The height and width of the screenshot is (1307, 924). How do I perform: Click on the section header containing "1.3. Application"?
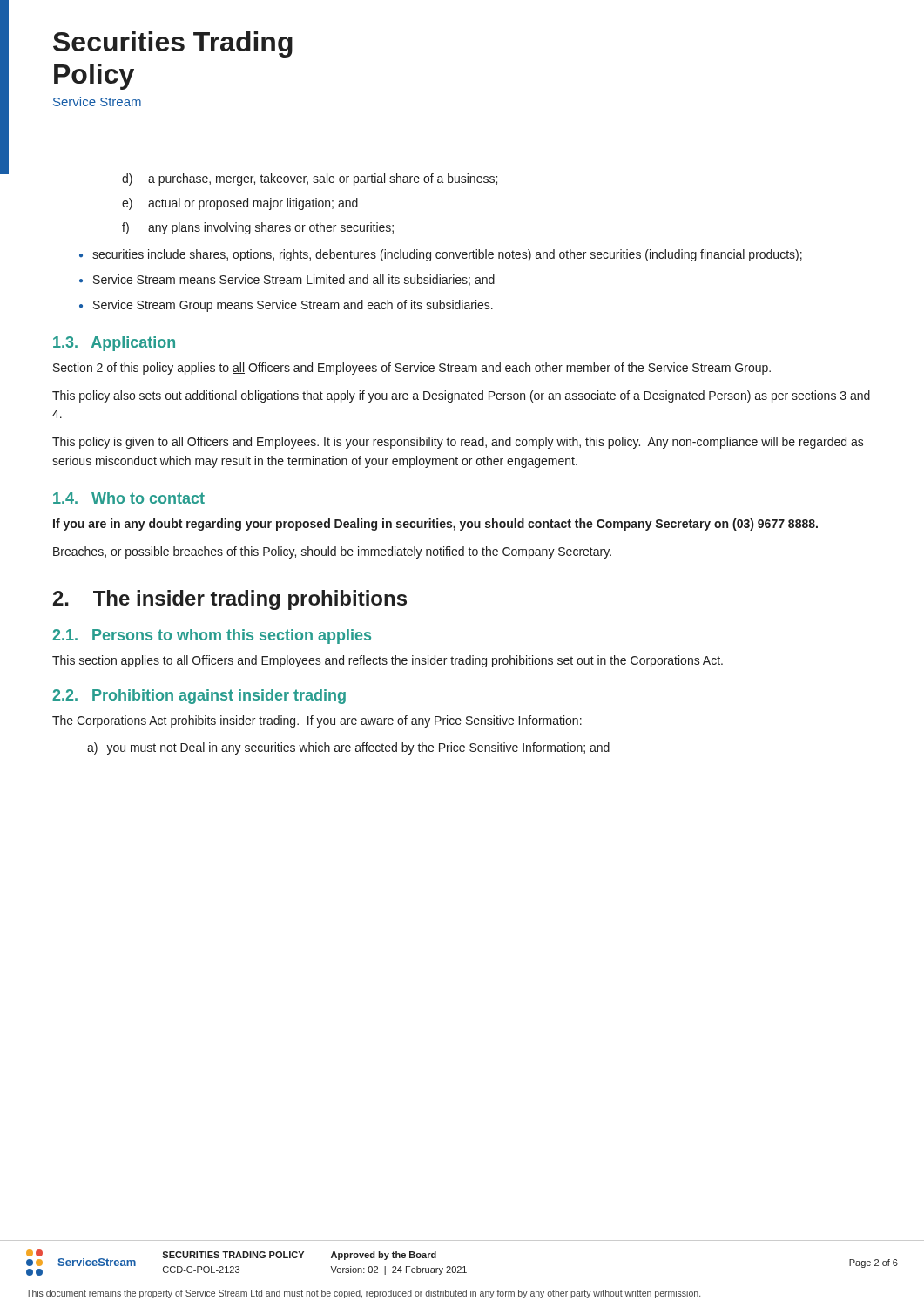tap(114, 342)
